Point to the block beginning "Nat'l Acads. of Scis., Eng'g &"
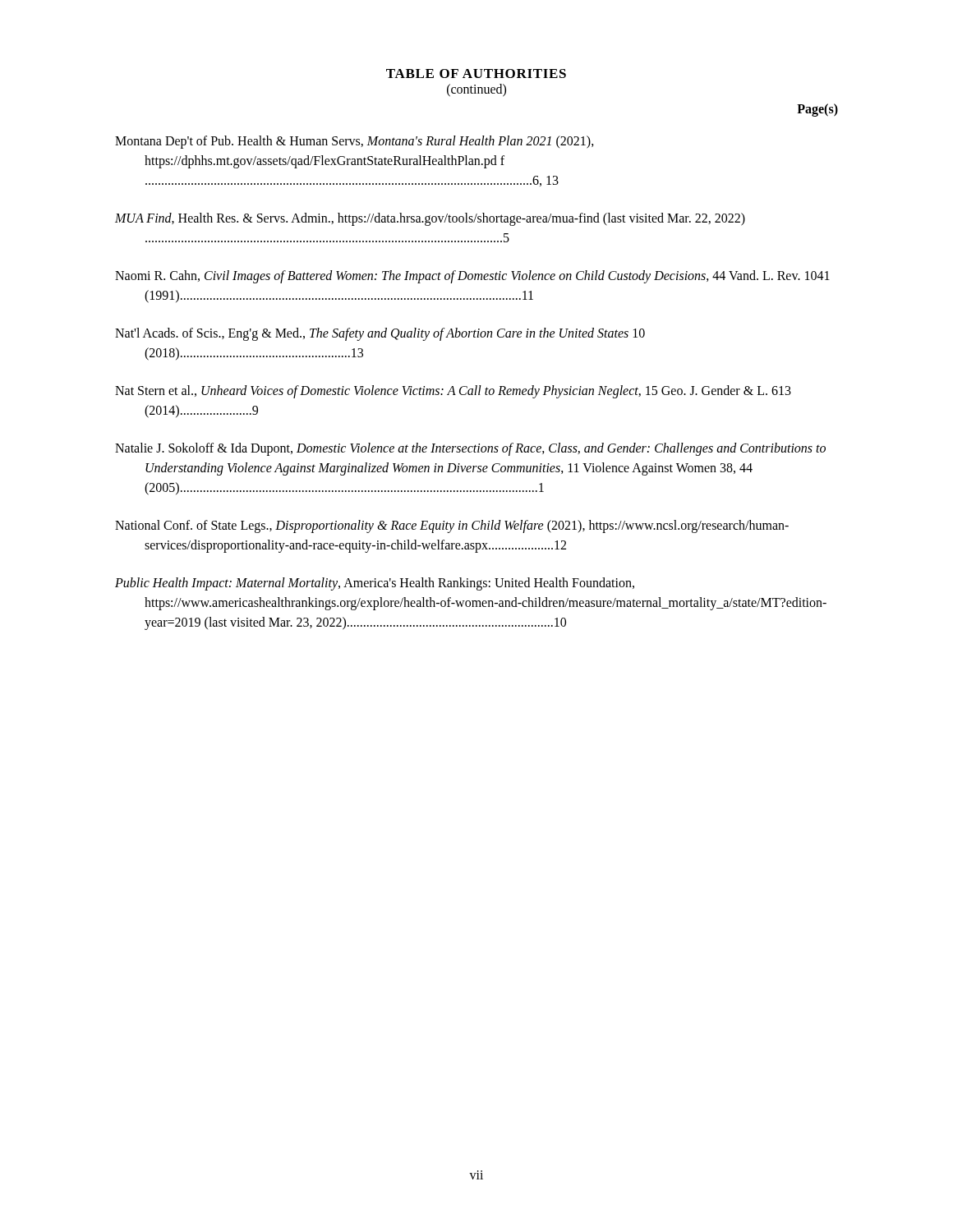The image size is (953, 1232). pyautogui.click(x=476, y=343)
